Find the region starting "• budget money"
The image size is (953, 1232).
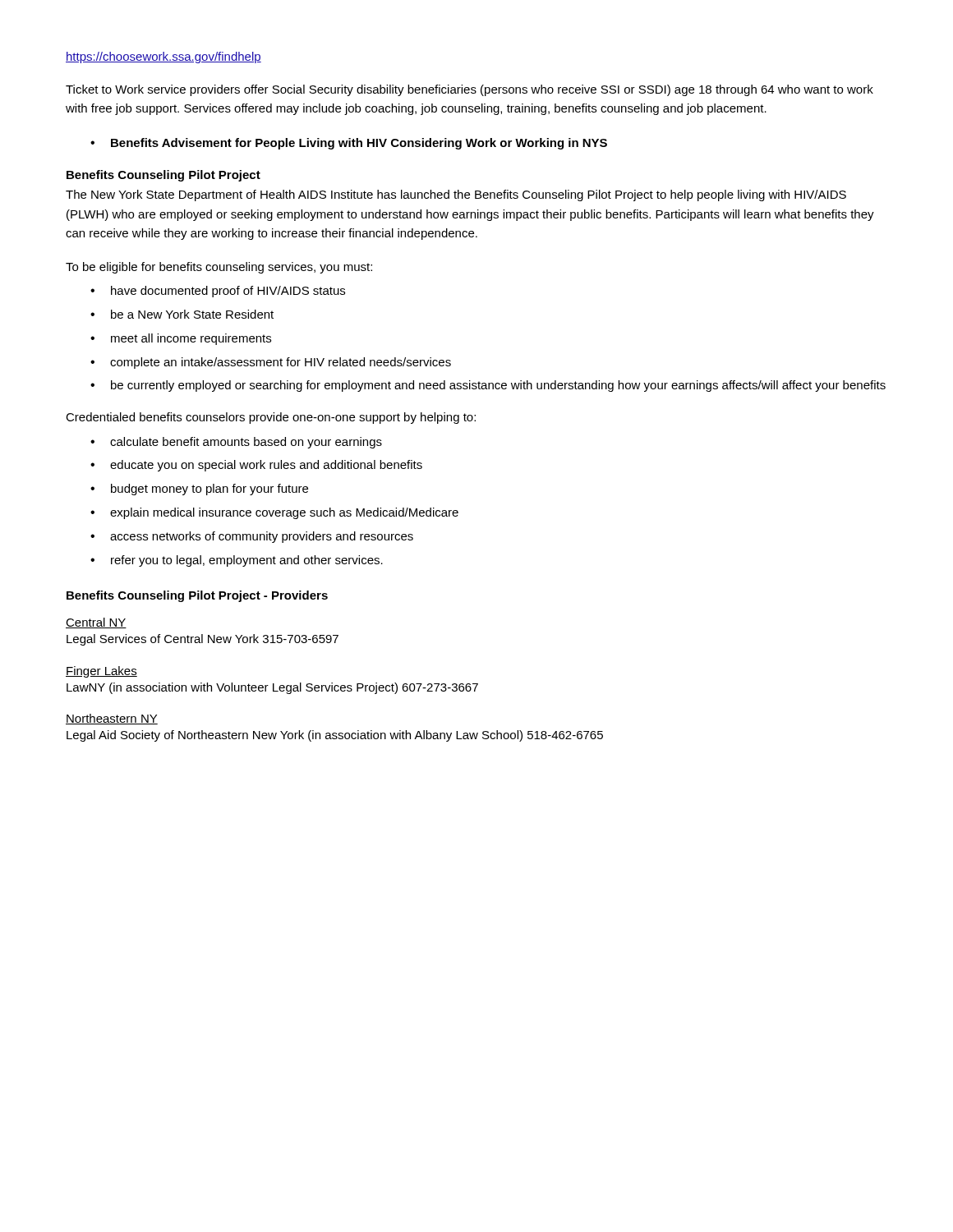pos(199,490)
